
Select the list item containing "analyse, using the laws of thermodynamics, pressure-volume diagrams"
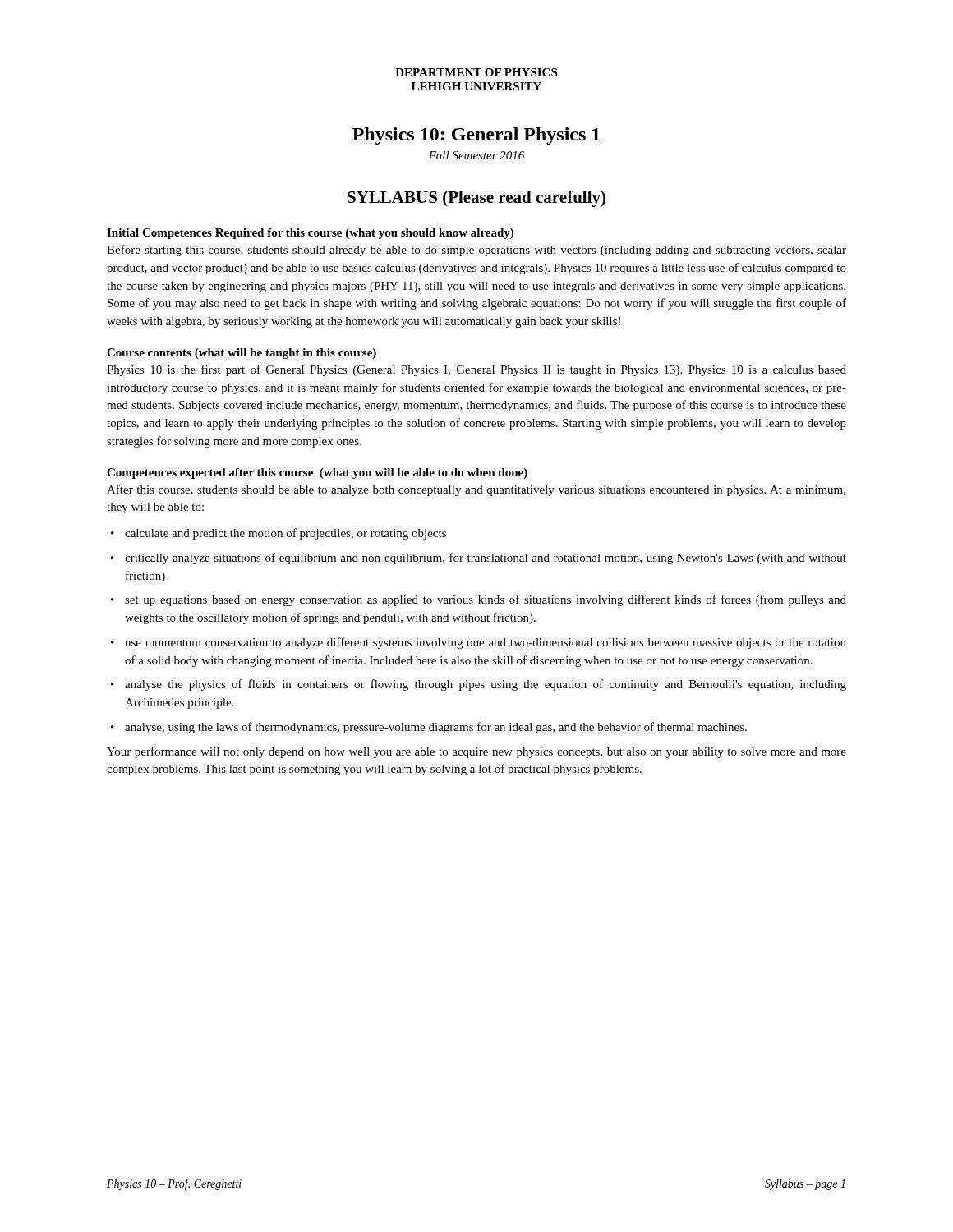[x=436, y=727]
